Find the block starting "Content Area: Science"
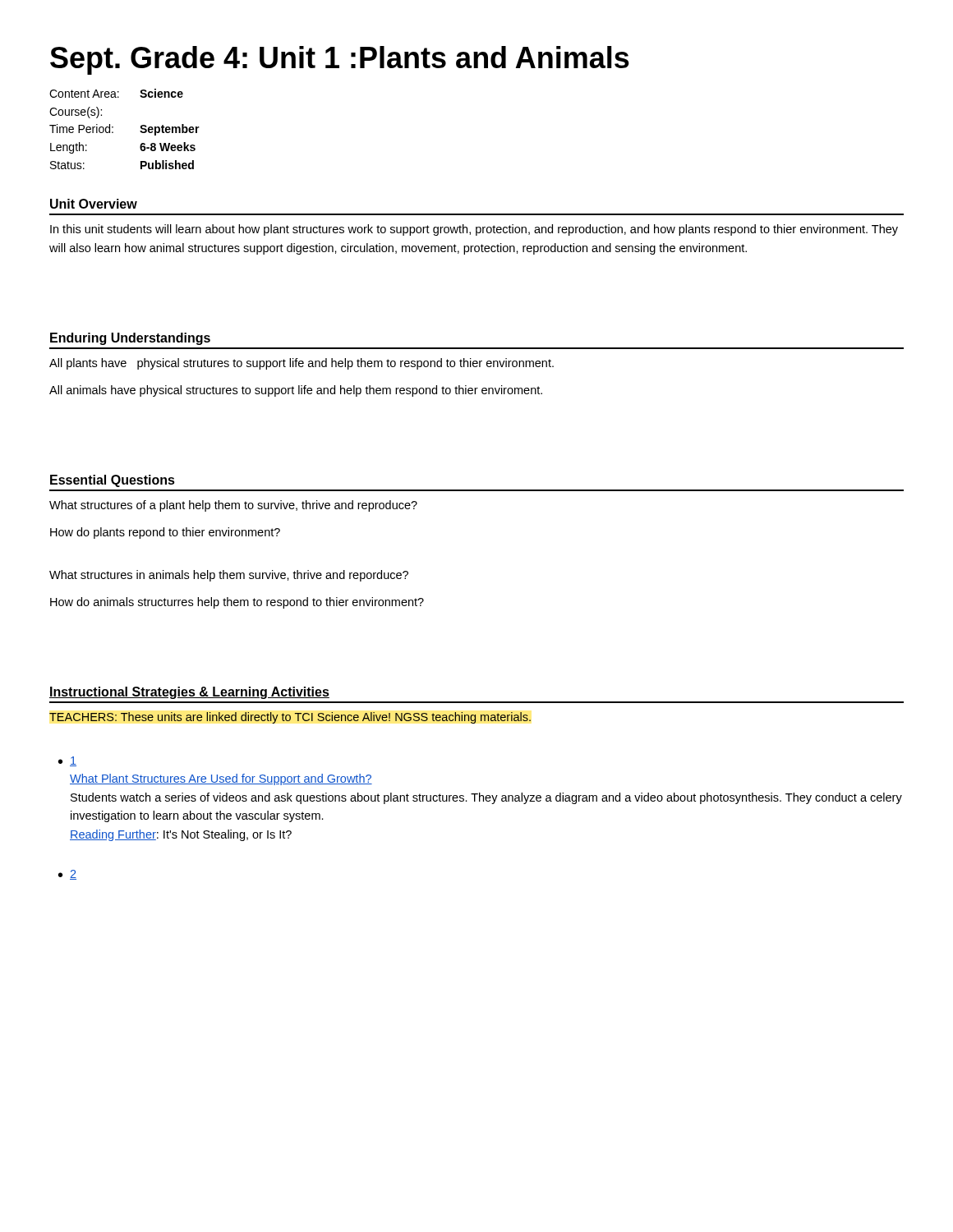Image resolution: width=953 pixels, height=1232 pixels. 116,93
